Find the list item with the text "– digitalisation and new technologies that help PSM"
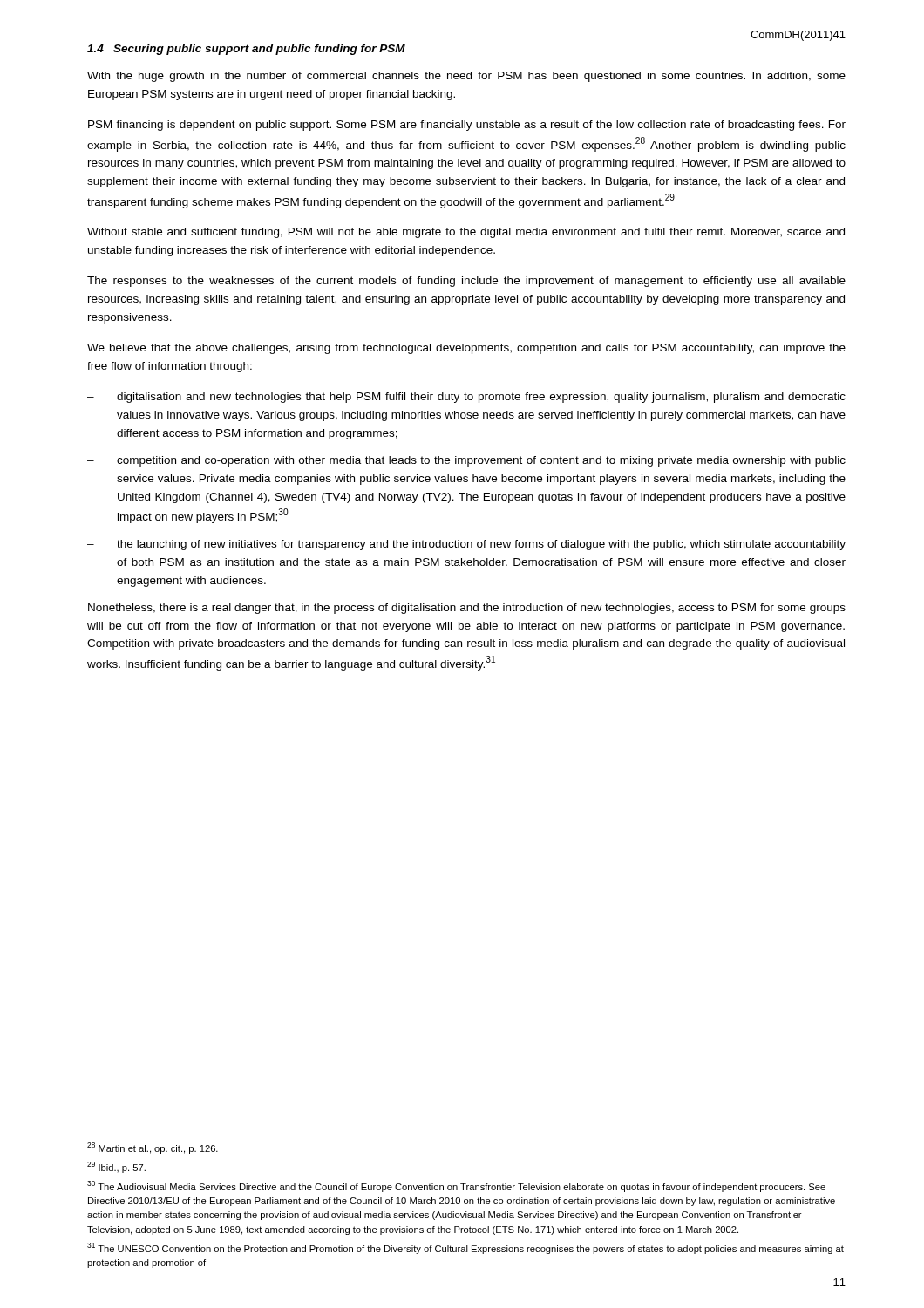This screenshot has height=1308, width=924. point(466,415)
